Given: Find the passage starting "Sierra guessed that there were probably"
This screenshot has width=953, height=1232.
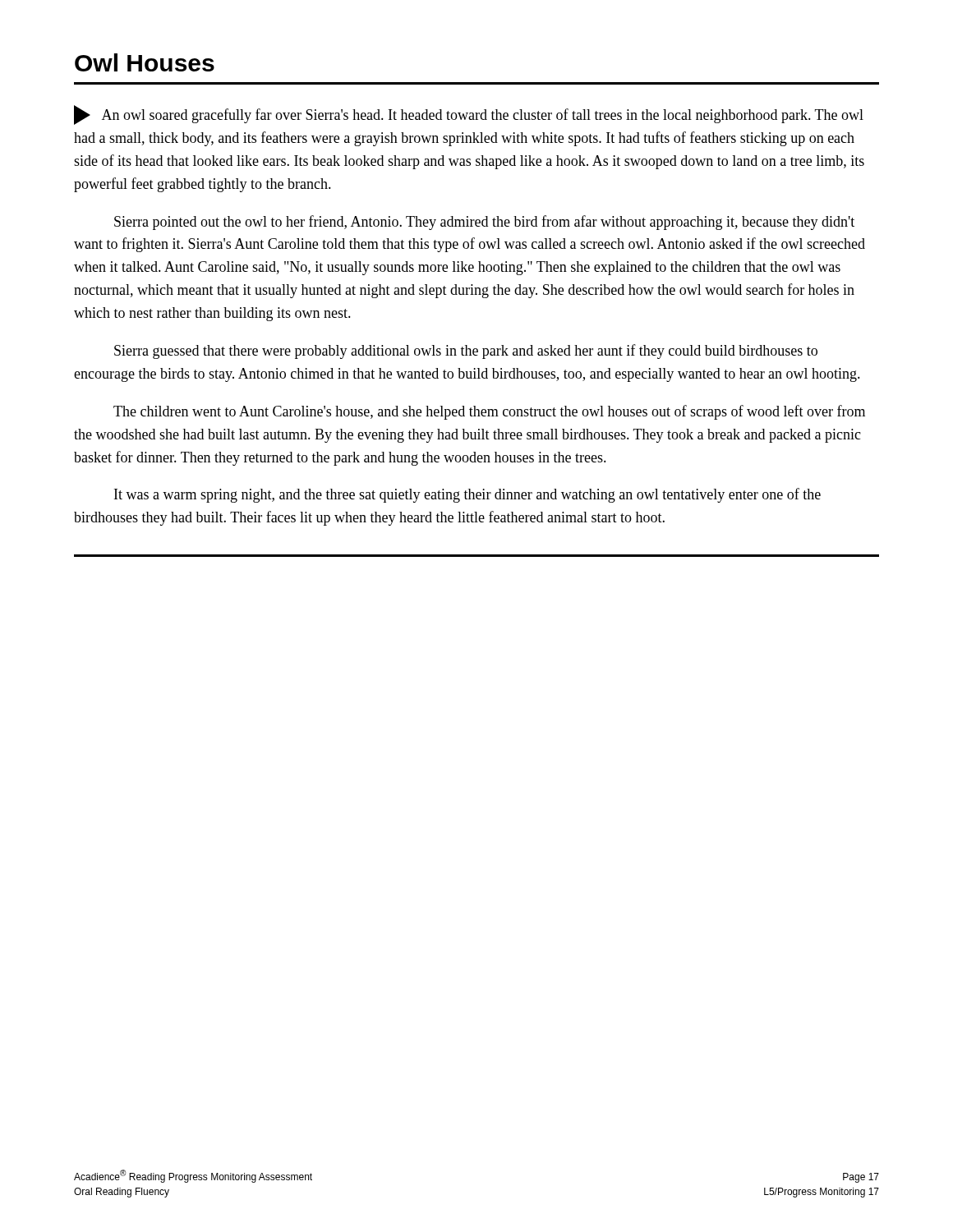Looking at the screenshot, I should point(476,363).
